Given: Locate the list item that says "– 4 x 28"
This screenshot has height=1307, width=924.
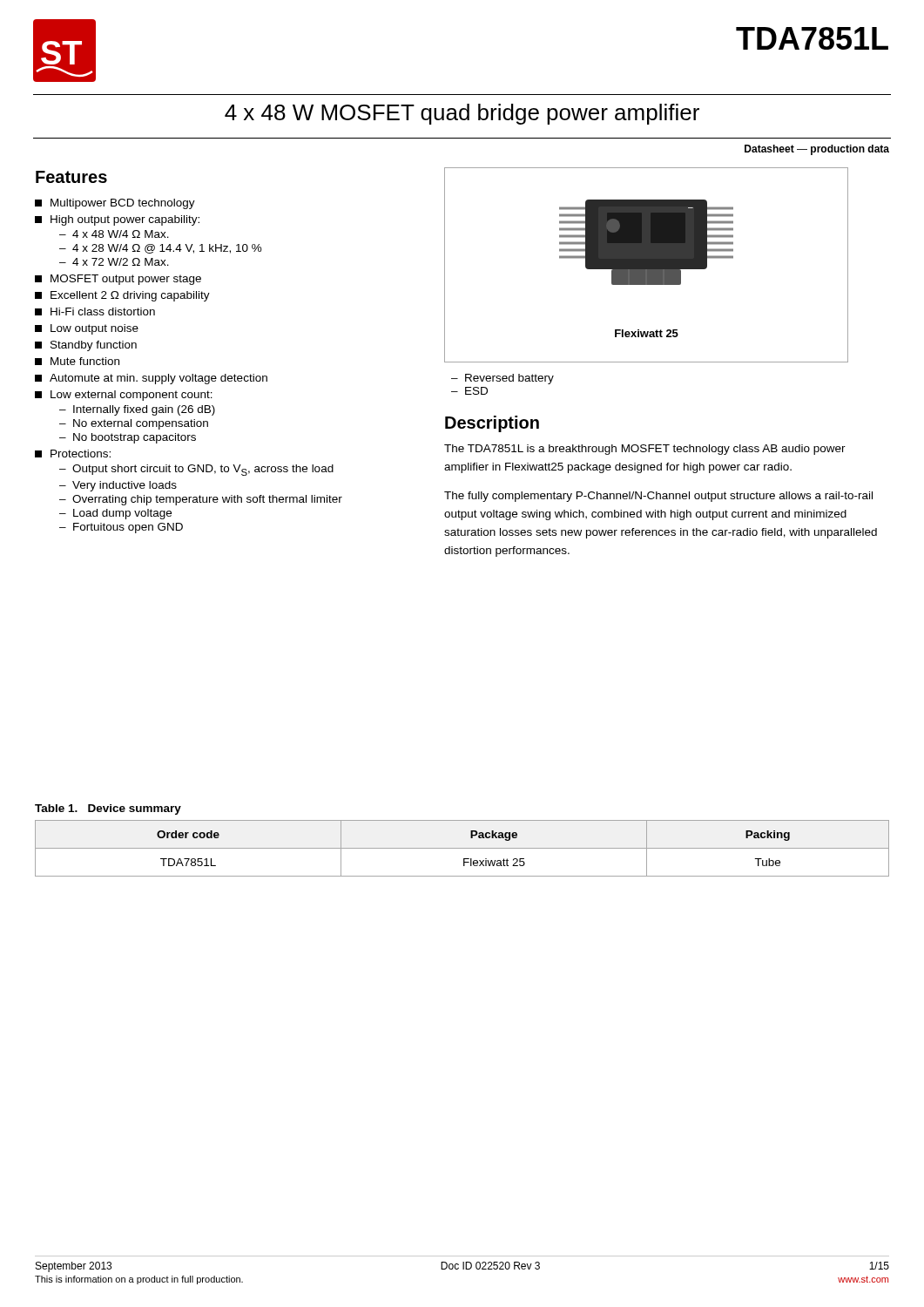Looking at the screenshot, I should (x=161, y=248).
